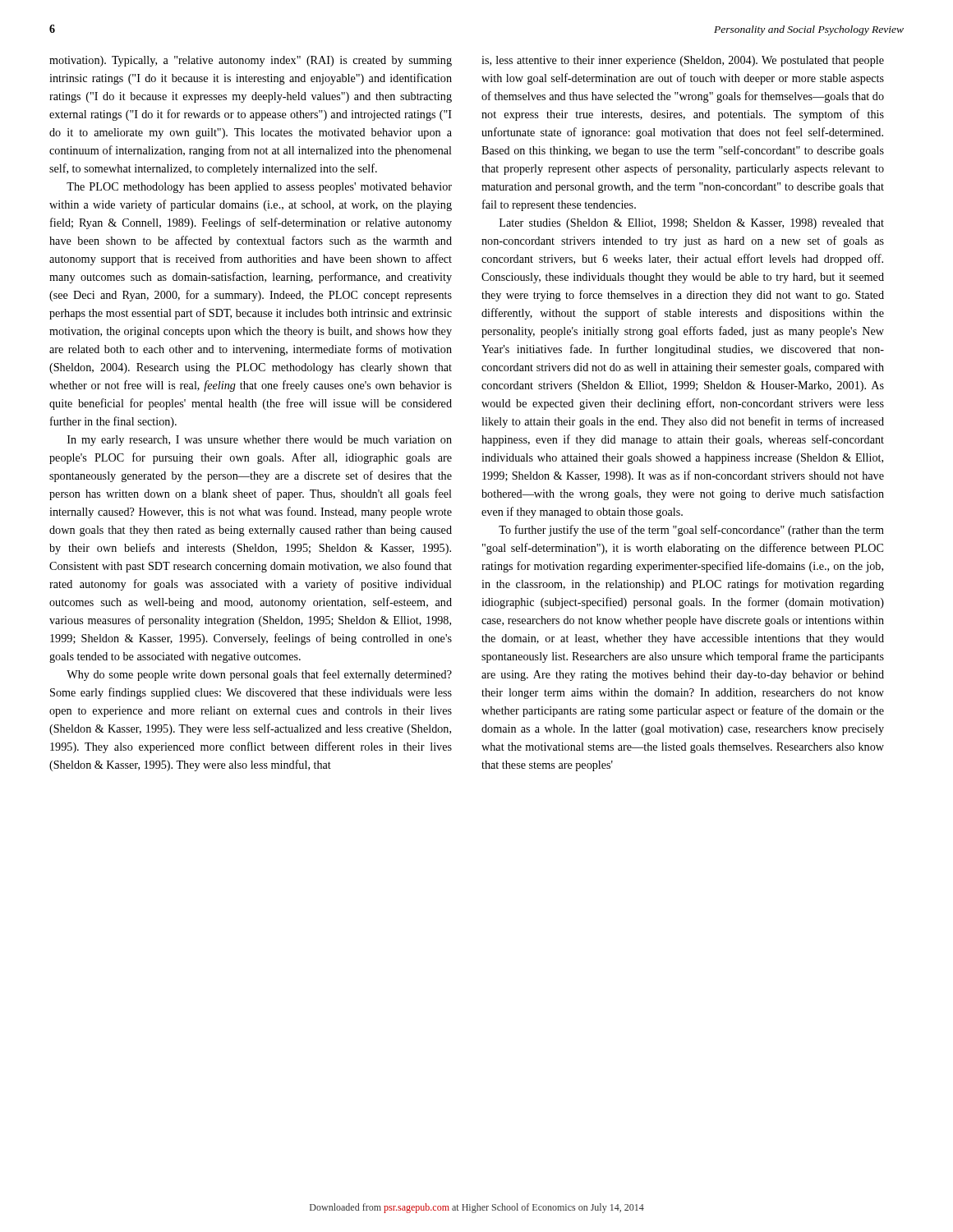Image resolution: width=953 pixels, height=1232 pixels.
Task: Navigate to the region starting "The PLOC methodology has been applied to assess"
Action: (x=251, y=304)
